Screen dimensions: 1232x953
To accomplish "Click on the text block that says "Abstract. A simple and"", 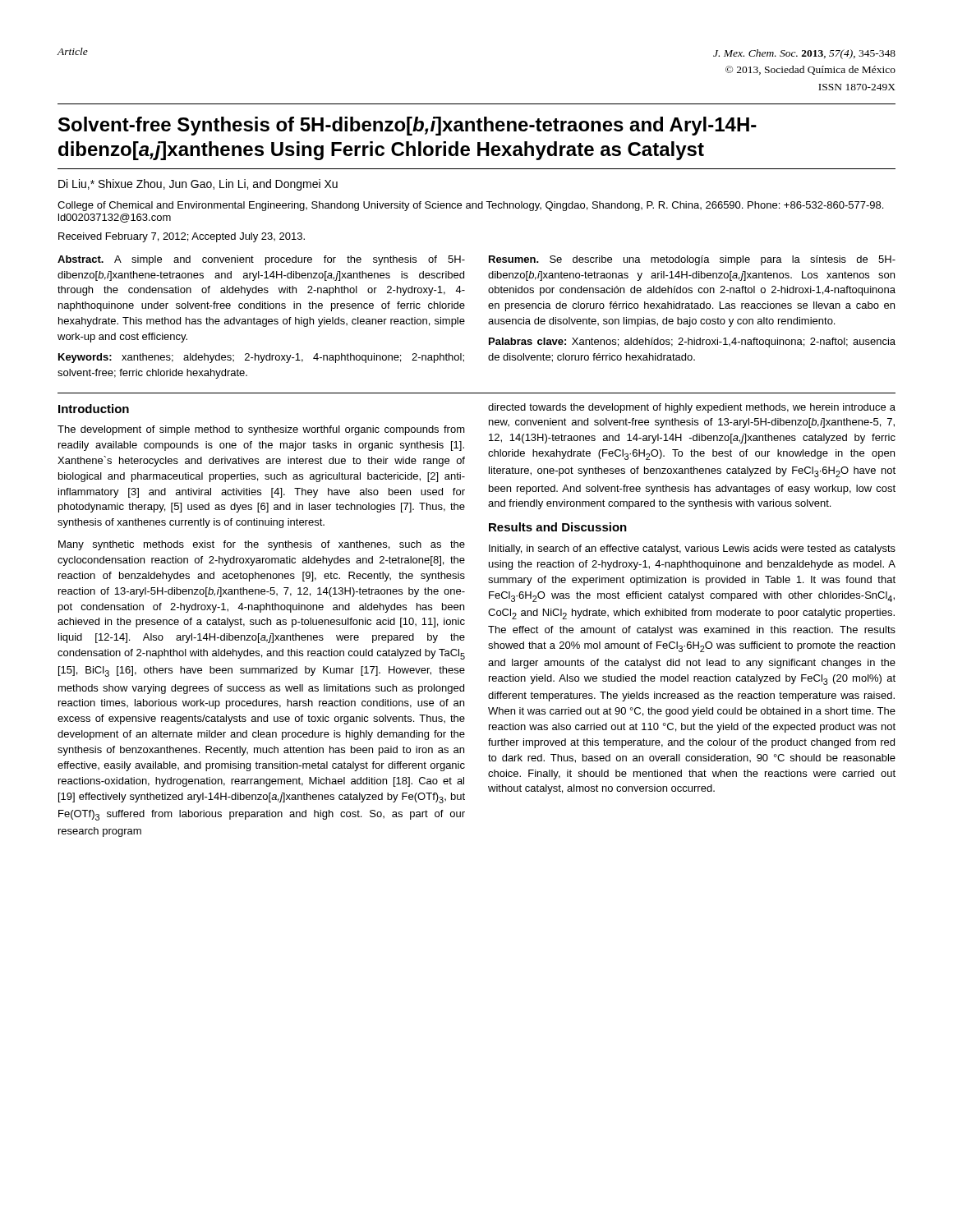I will 261,316.
